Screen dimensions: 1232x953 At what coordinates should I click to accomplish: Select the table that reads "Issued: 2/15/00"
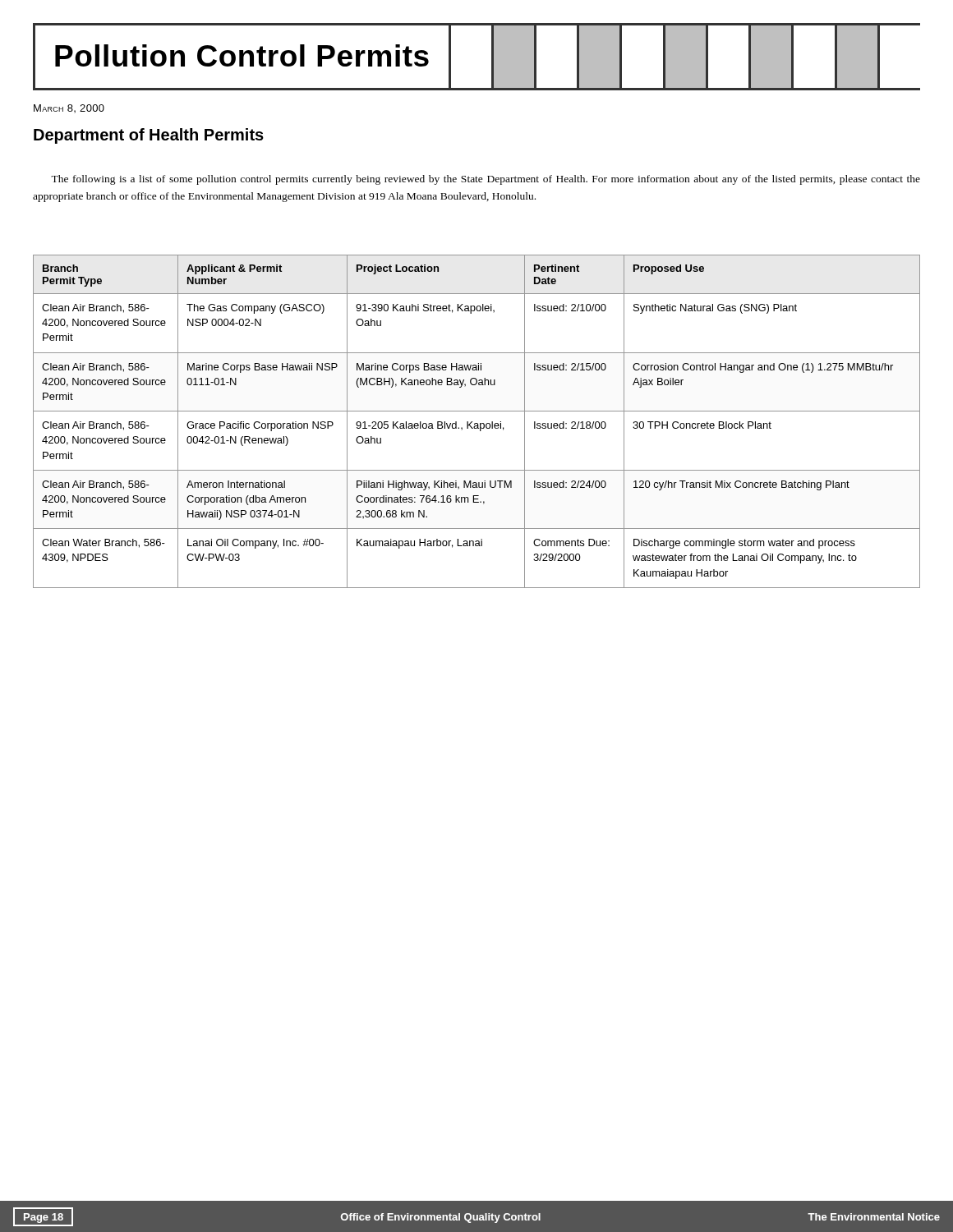pyautogui.click(x=476, y=421)
